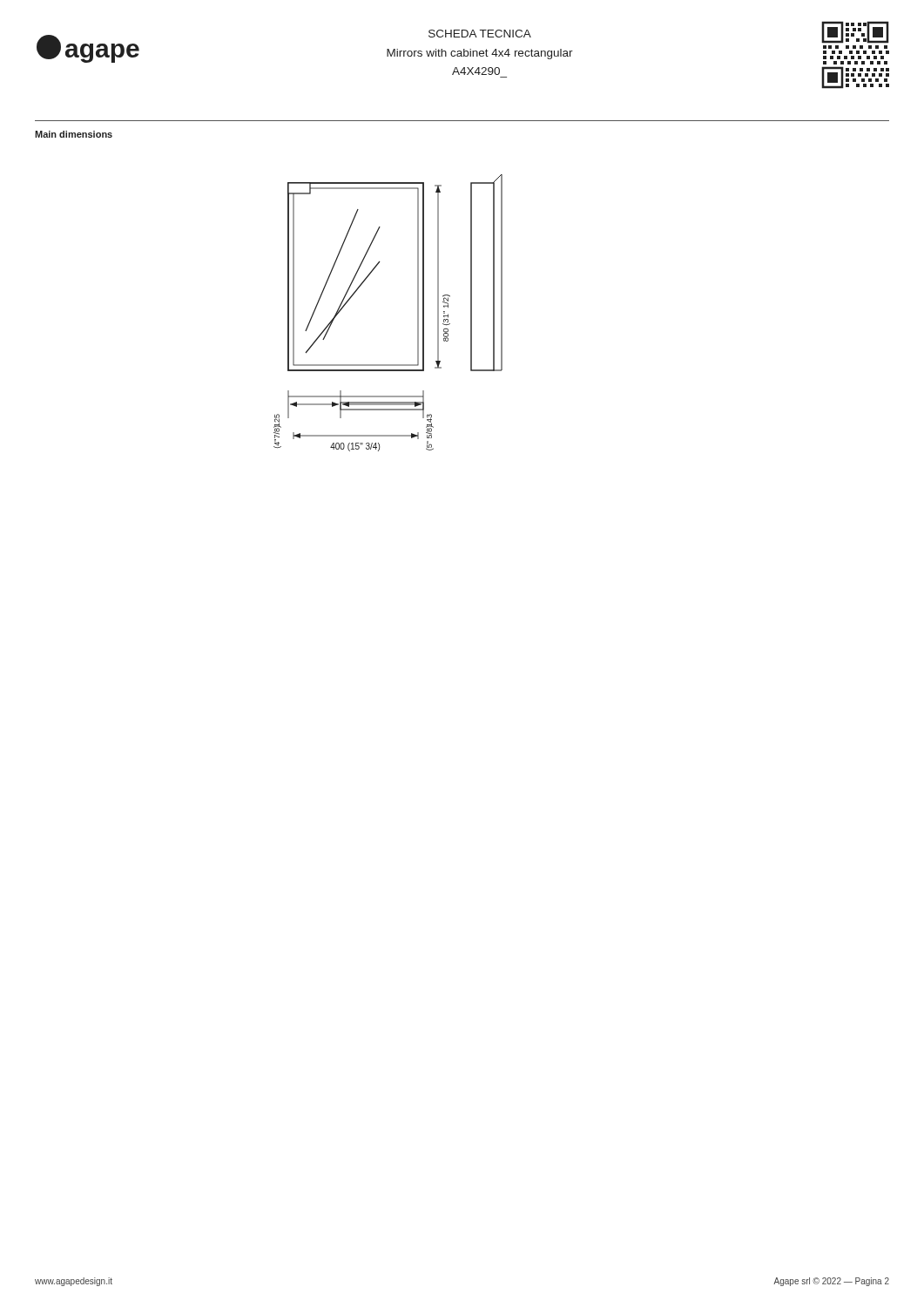The width and height of the screenshot is (924, 1307).
Task: Select the engineering diagram
Action: point(462,322)
